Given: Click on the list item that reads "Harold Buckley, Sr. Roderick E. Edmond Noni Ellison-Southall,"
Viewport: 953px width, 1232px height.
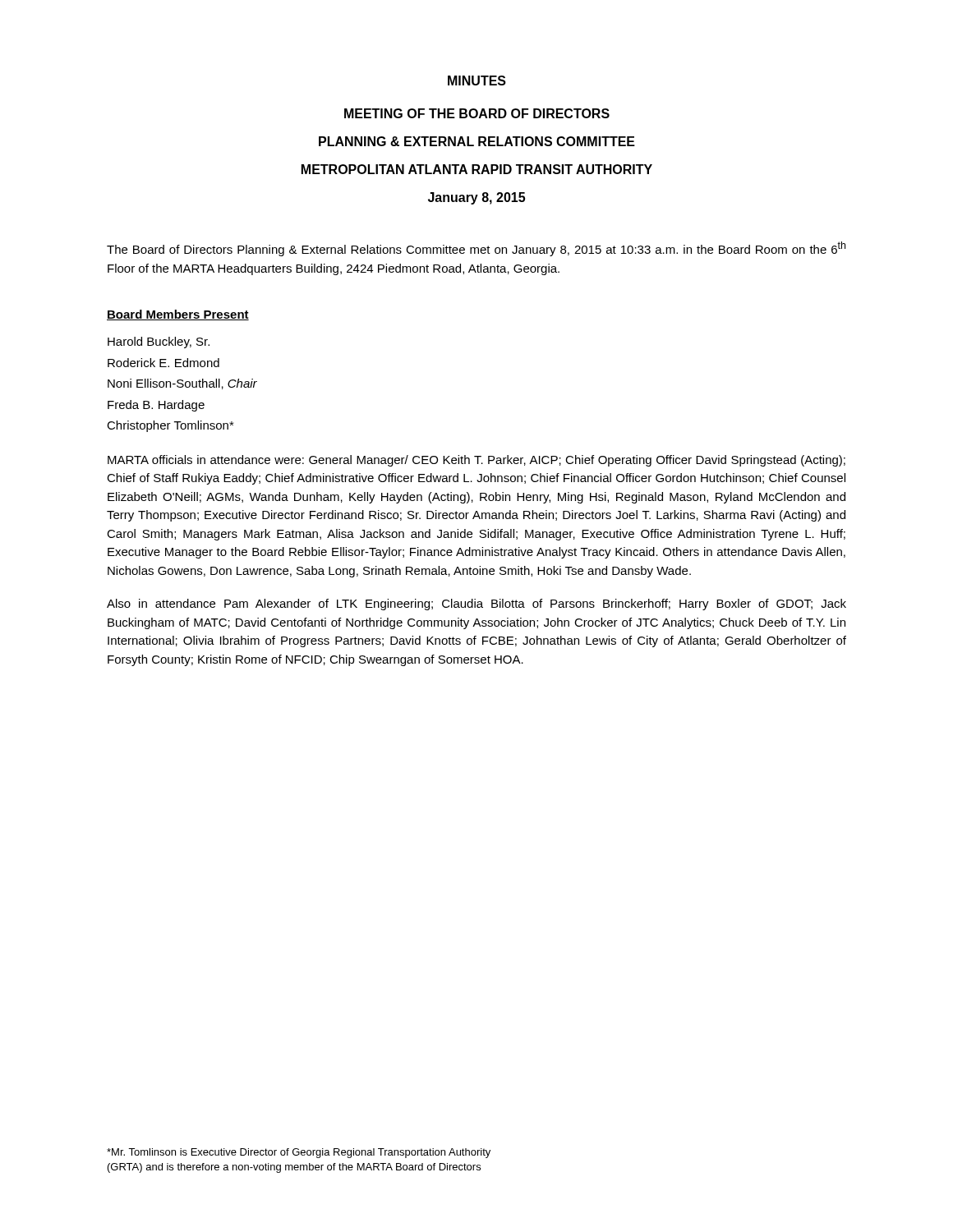Looking at the screenshot, I should 182,383.
